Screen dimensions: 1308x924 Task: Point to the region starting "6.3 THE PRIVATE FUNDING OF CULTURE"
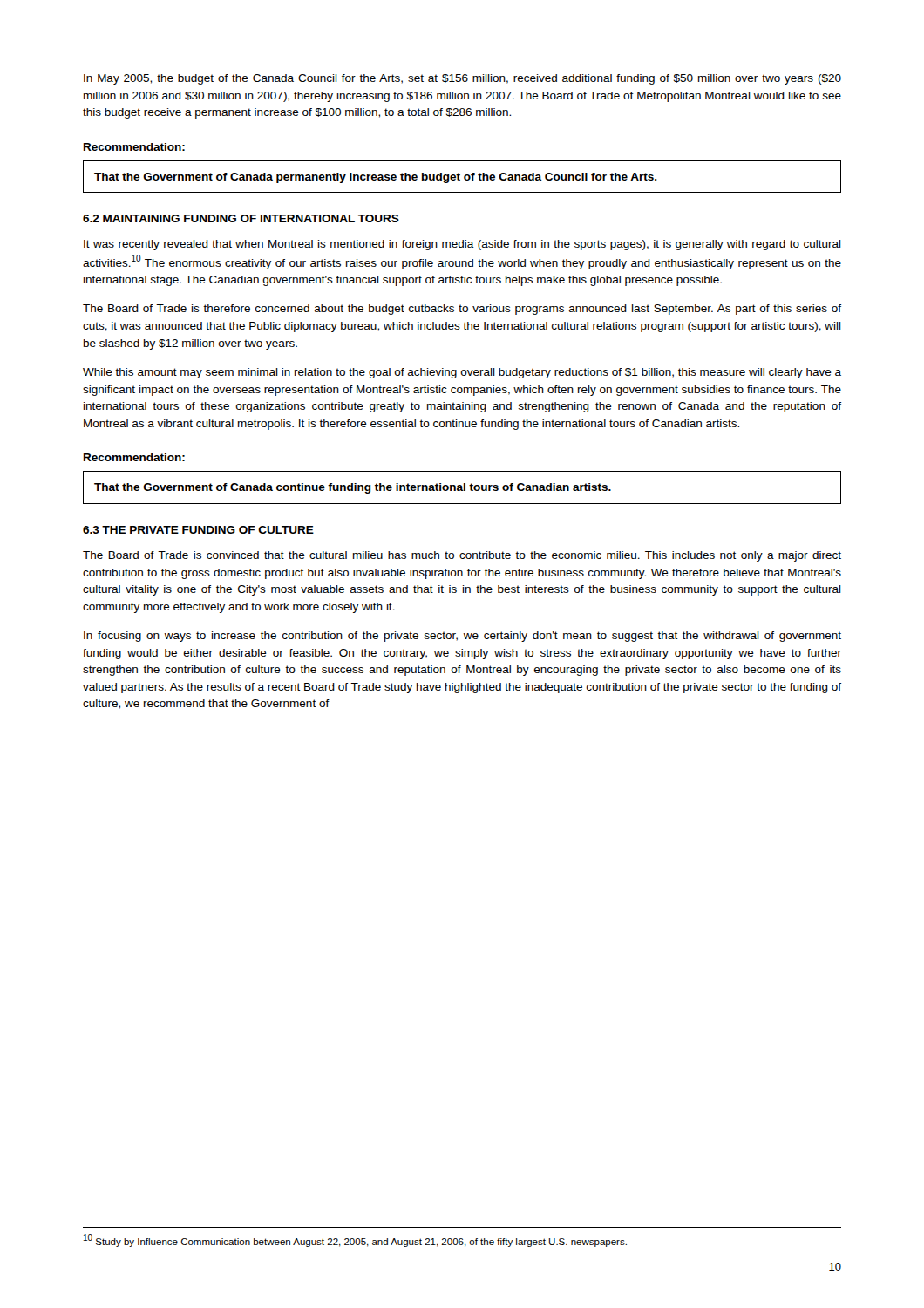[x=198, y=530]
